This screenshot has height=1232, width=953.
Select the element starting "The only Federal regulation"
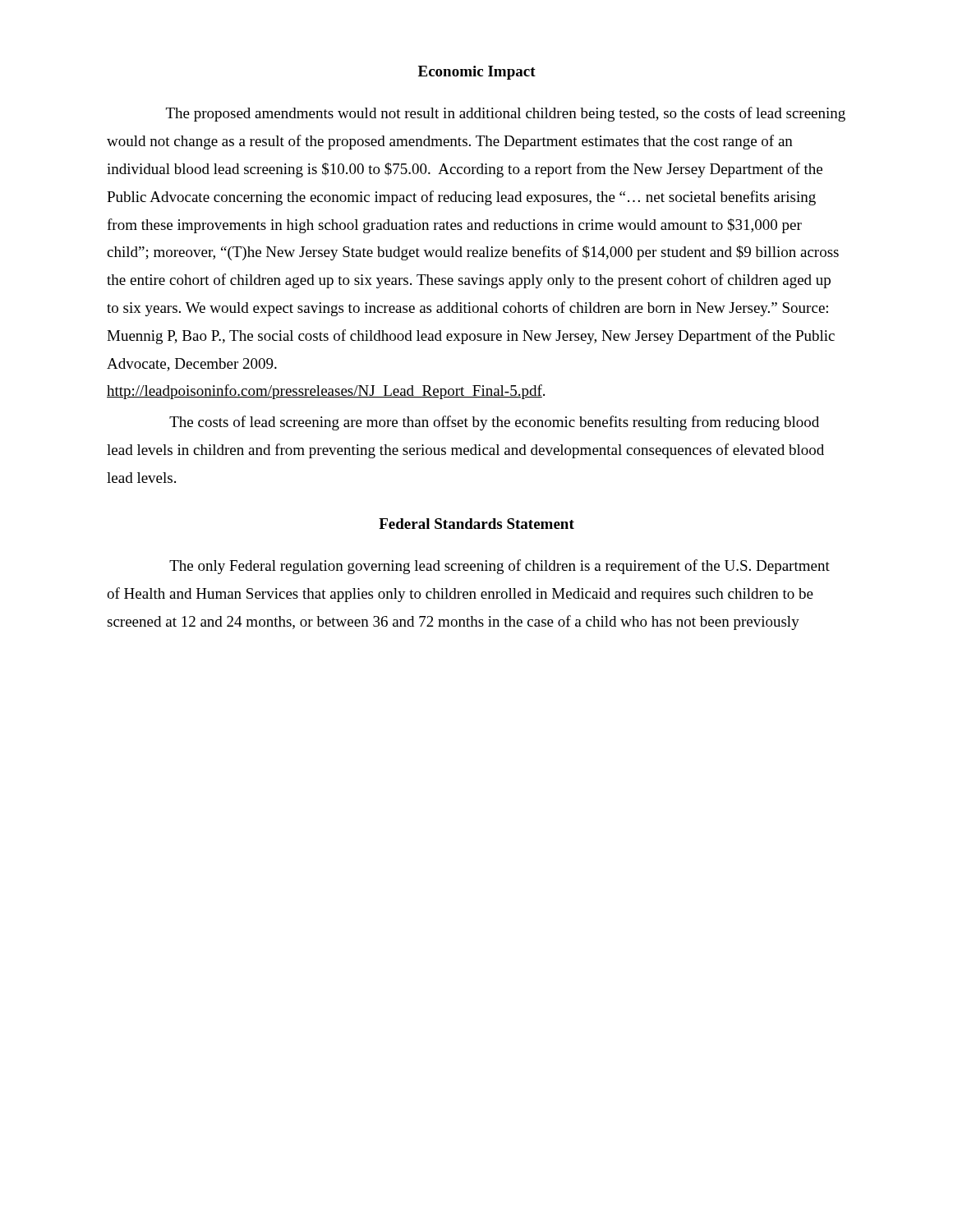click(x=468, y=593)
